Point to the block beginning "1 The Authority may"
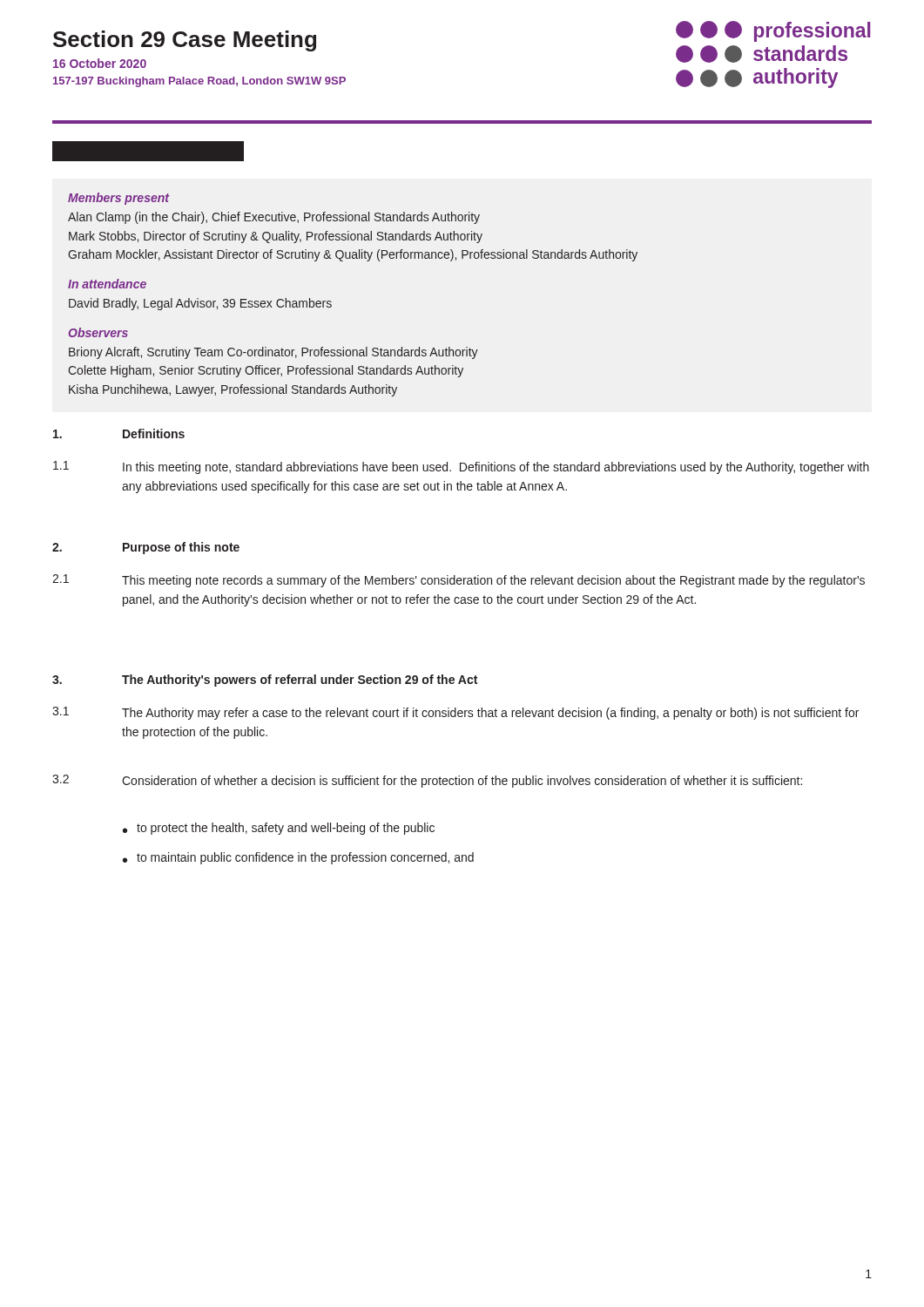Viewport: 924px width, 1307px height. coord(462,723)
